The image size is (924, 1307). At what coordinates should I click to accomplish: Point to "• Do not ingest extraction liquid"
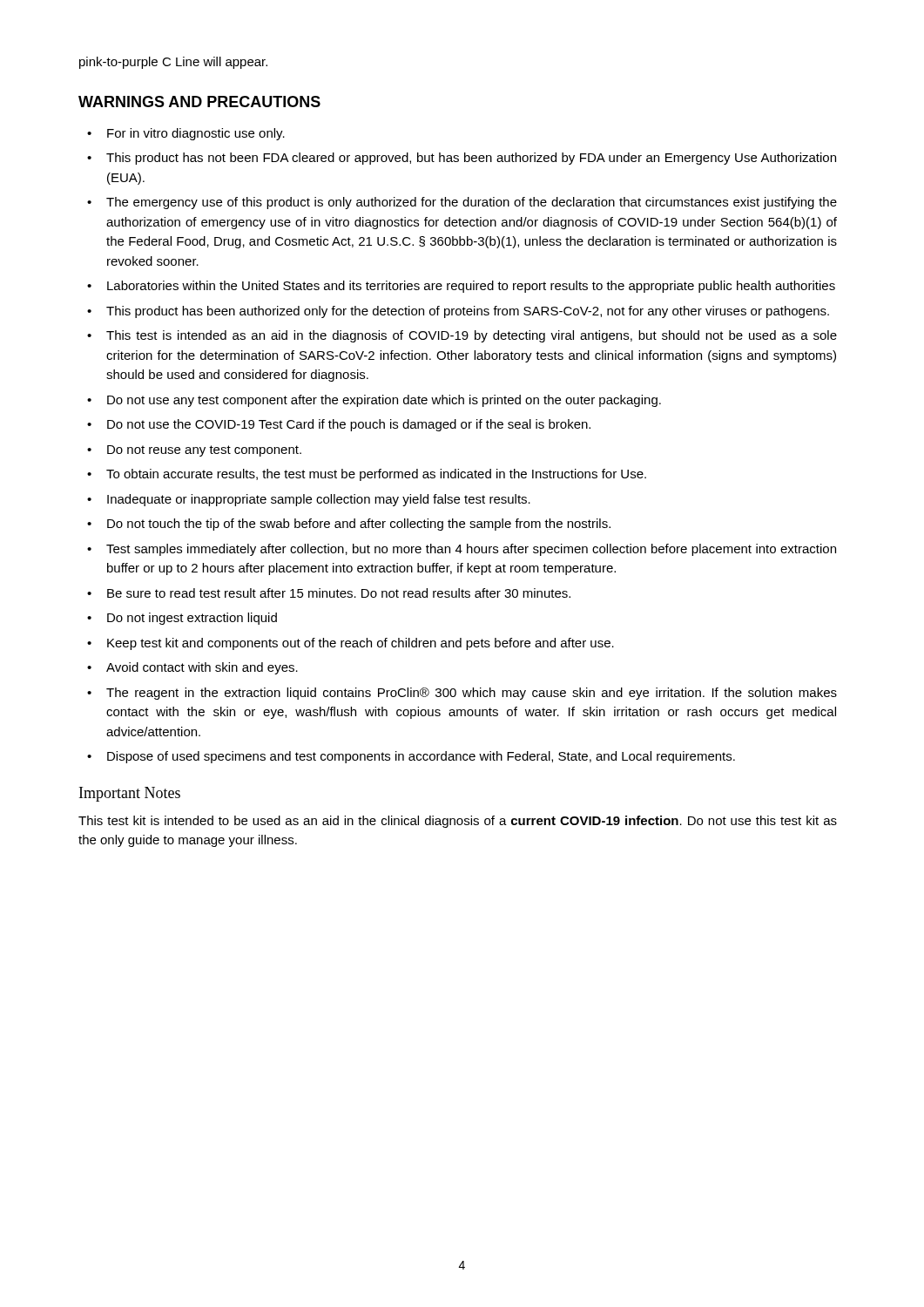182,619
